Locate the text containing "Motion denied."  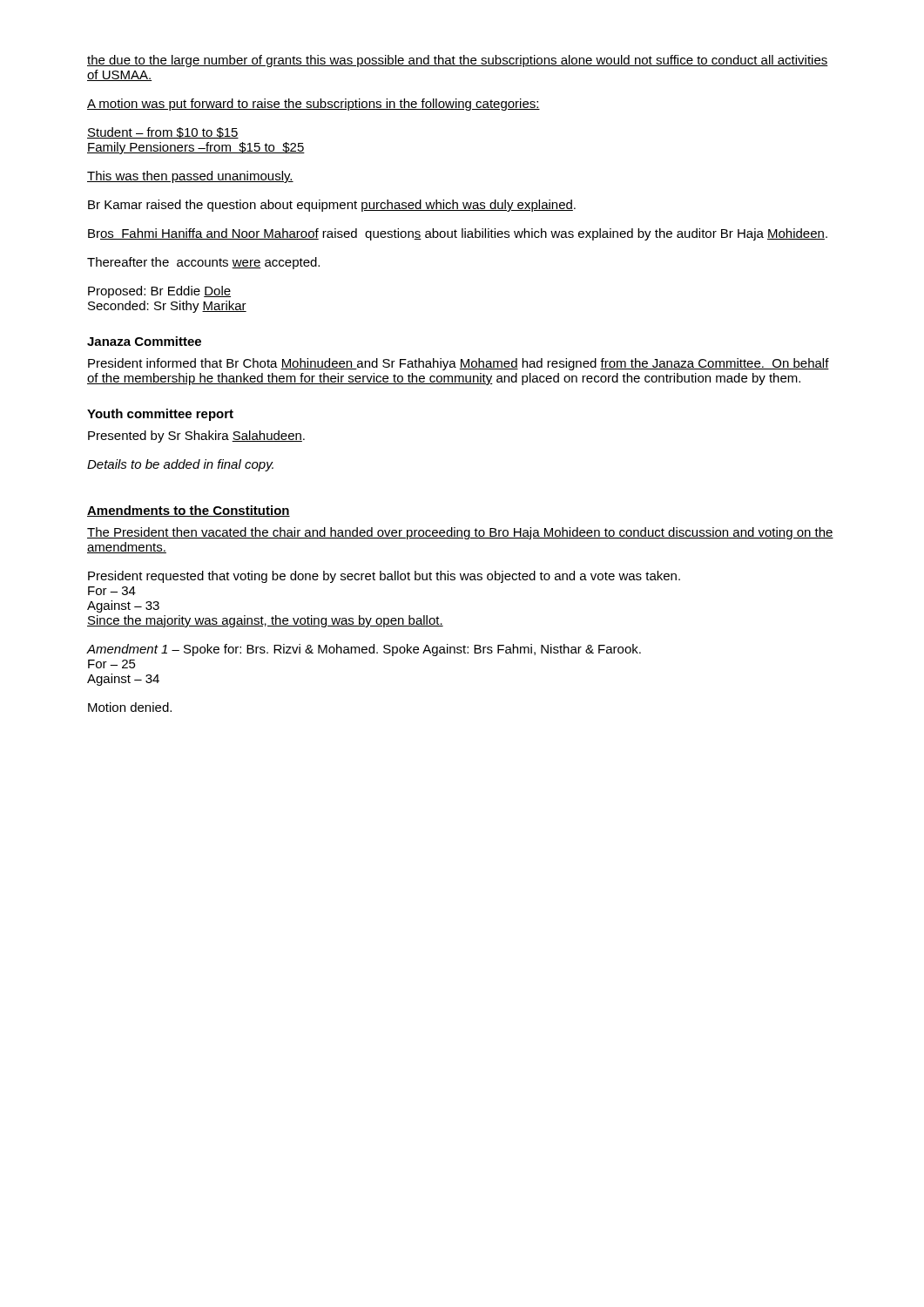point(130,707)
